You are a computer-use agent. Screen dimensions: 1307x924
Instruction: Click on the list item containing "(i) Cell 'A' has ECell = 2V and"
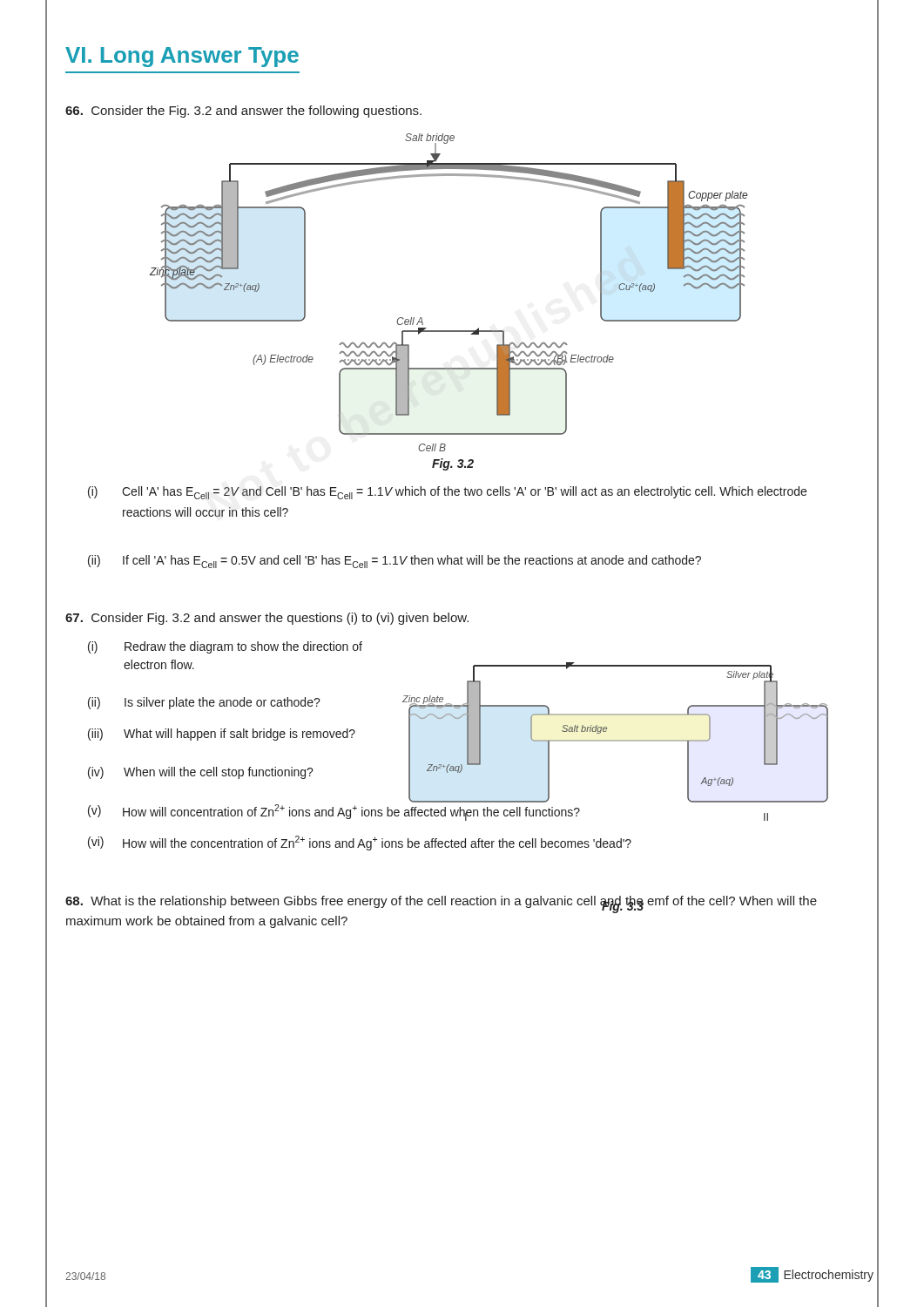tap(468, 502)
